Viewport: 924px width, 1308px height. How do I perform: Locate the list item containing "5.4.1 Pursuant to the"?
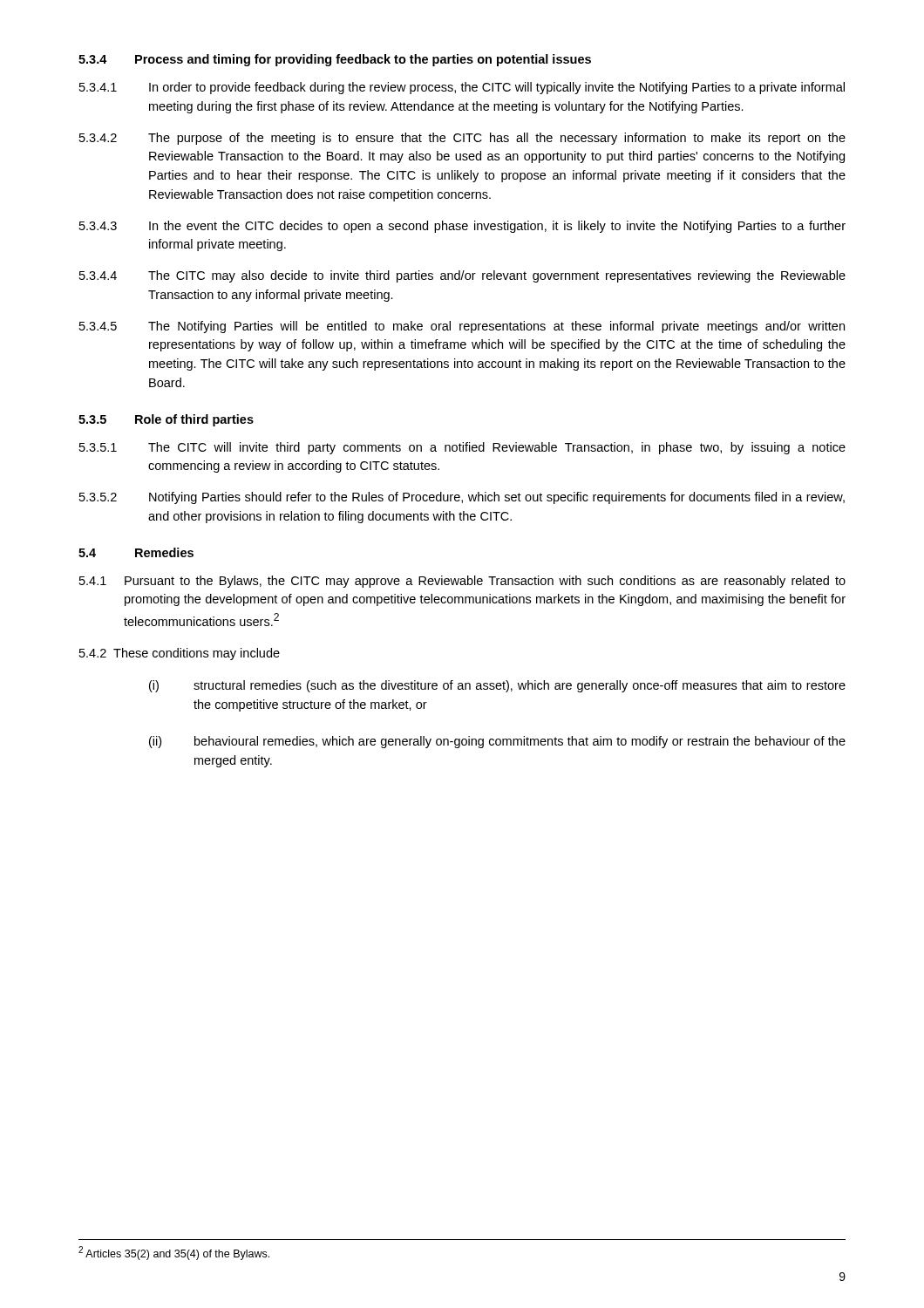(x=462, y=602)
